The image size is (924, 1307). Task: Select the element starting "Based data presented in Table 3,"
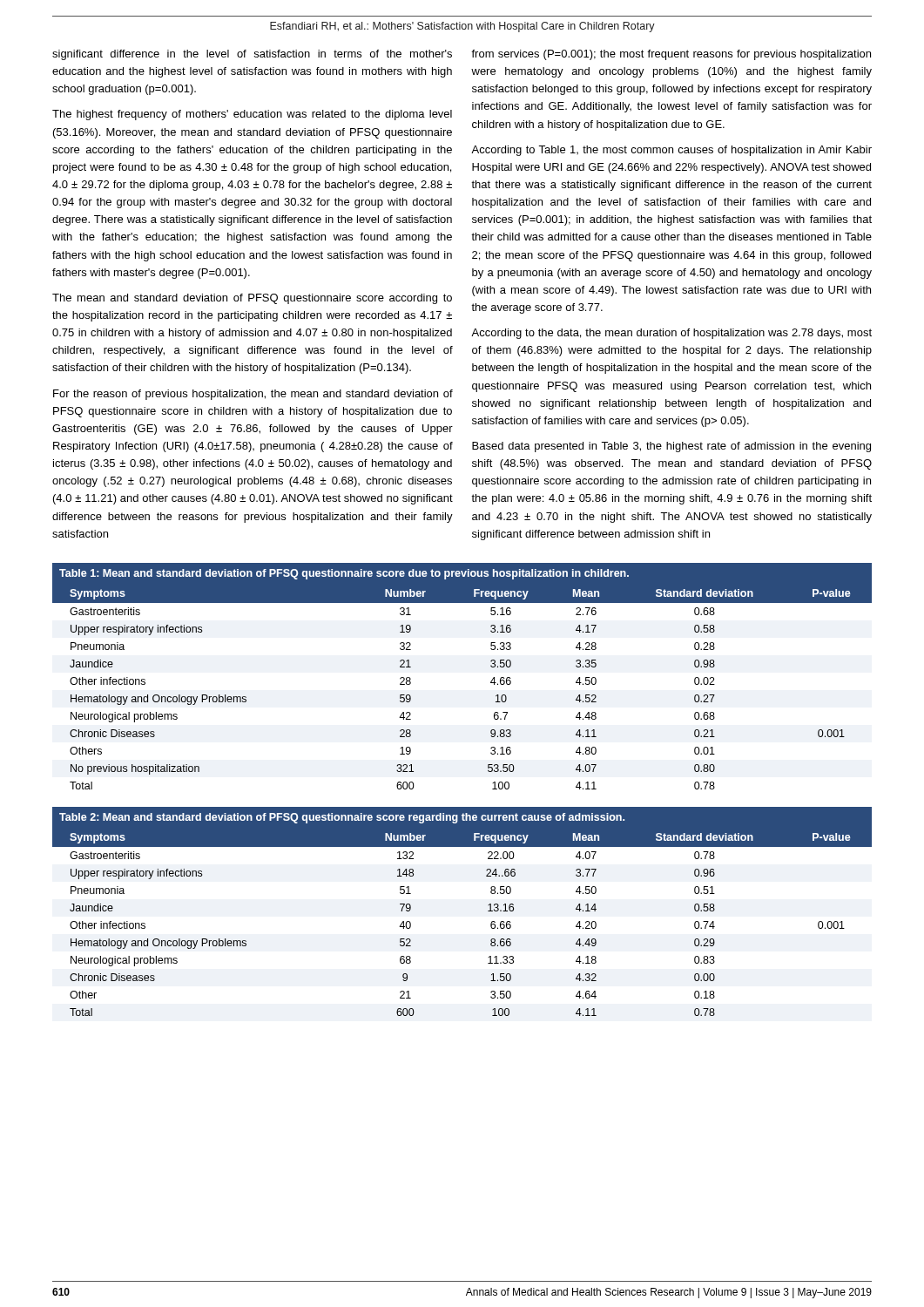tap(672, 490)
